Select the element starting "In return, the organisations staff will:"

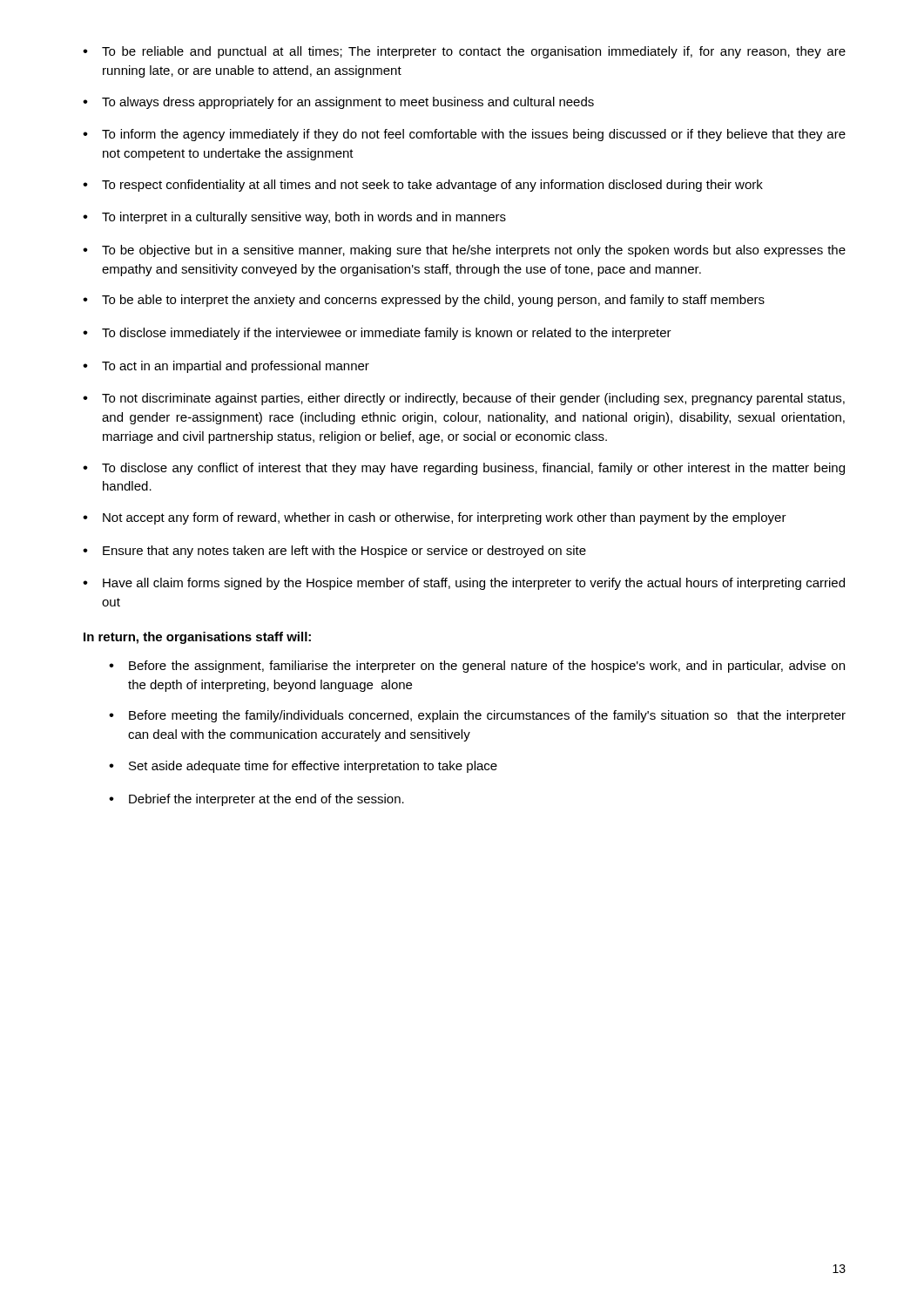click(x=197, y=636)
